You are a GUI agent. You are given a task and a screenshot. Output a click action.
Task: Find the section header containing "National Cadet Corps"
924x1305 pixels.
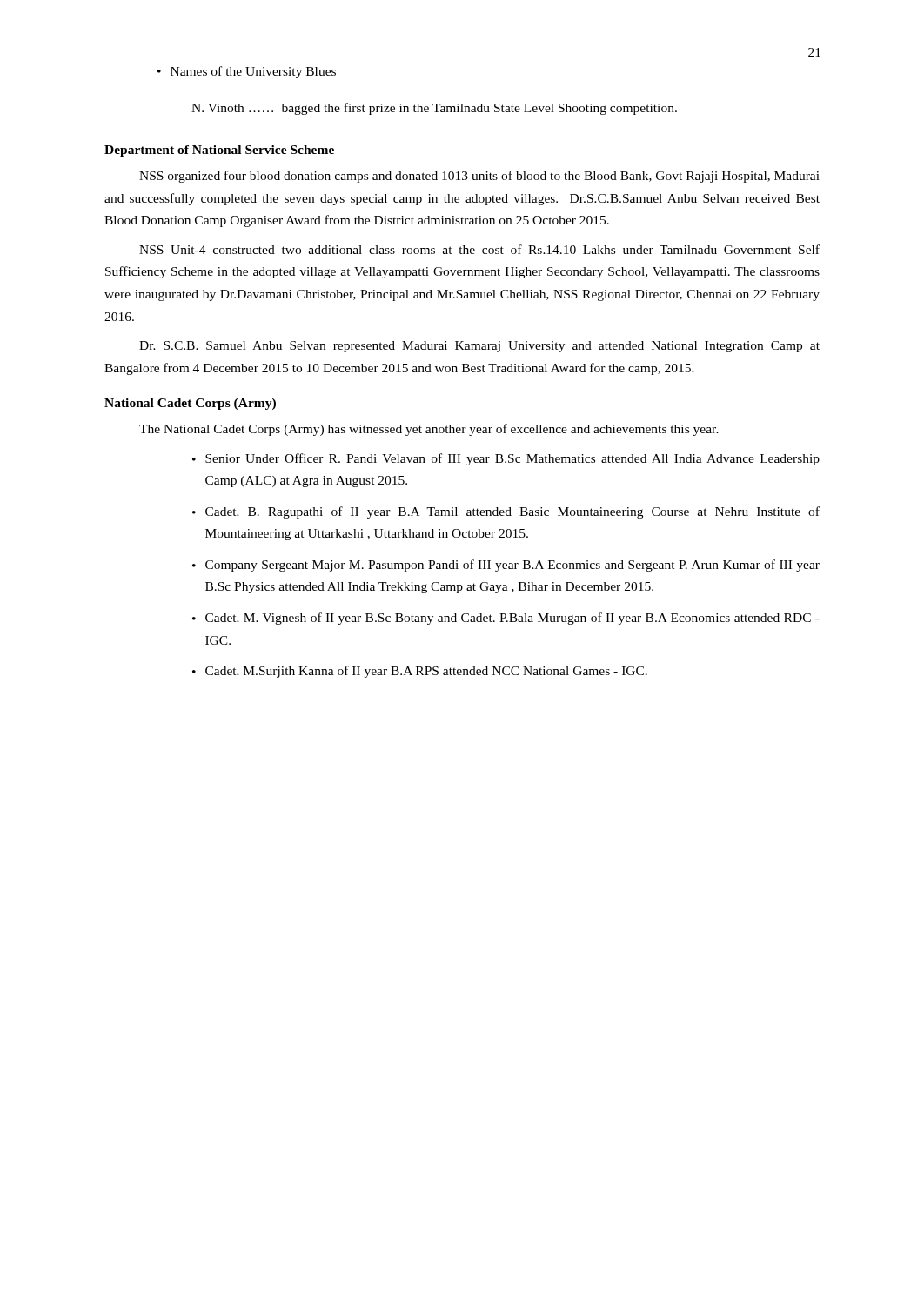(x=190, y=403)
